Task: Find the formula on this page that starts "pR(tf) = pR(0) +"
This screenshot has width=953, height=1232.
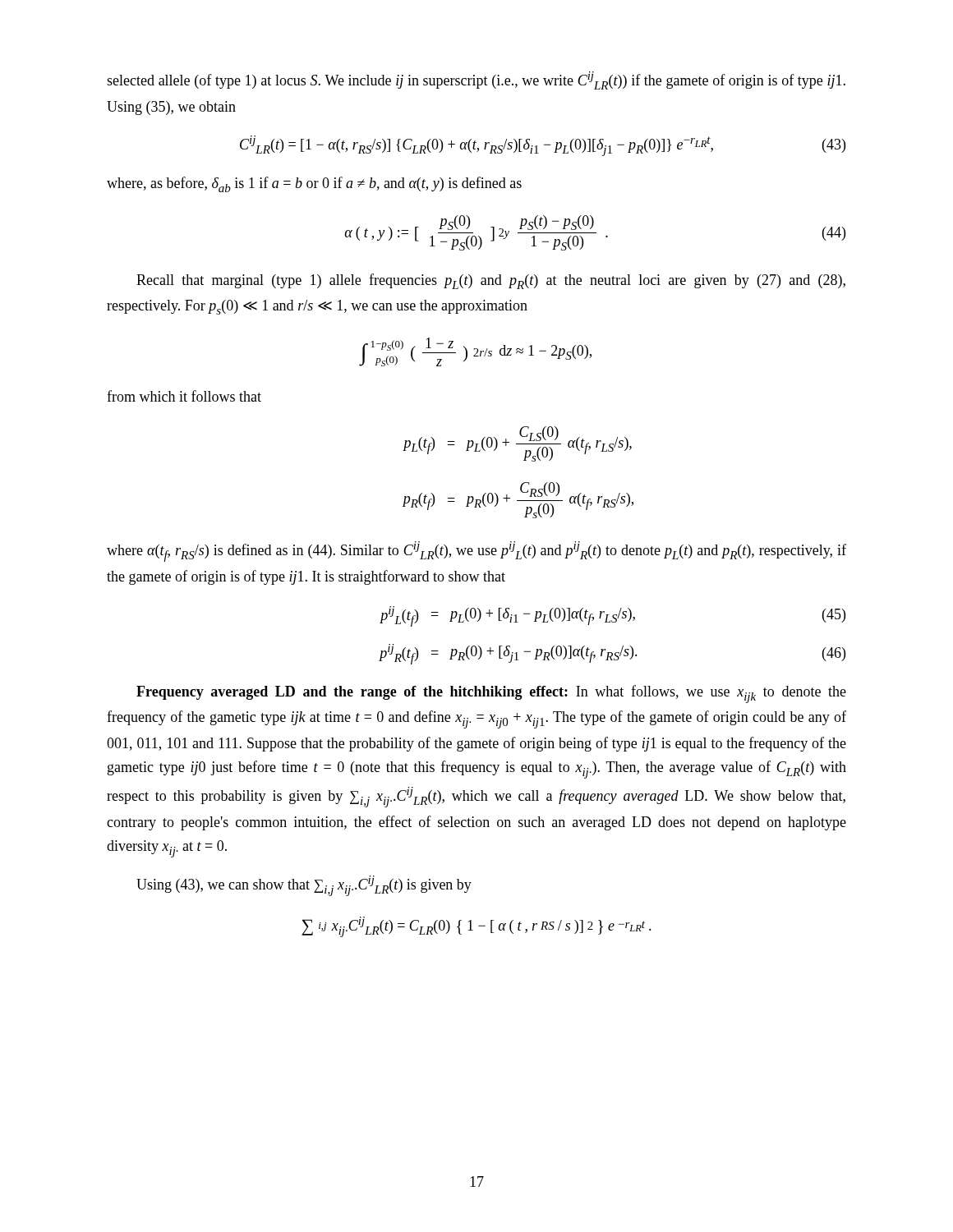Action: [476, 500]
